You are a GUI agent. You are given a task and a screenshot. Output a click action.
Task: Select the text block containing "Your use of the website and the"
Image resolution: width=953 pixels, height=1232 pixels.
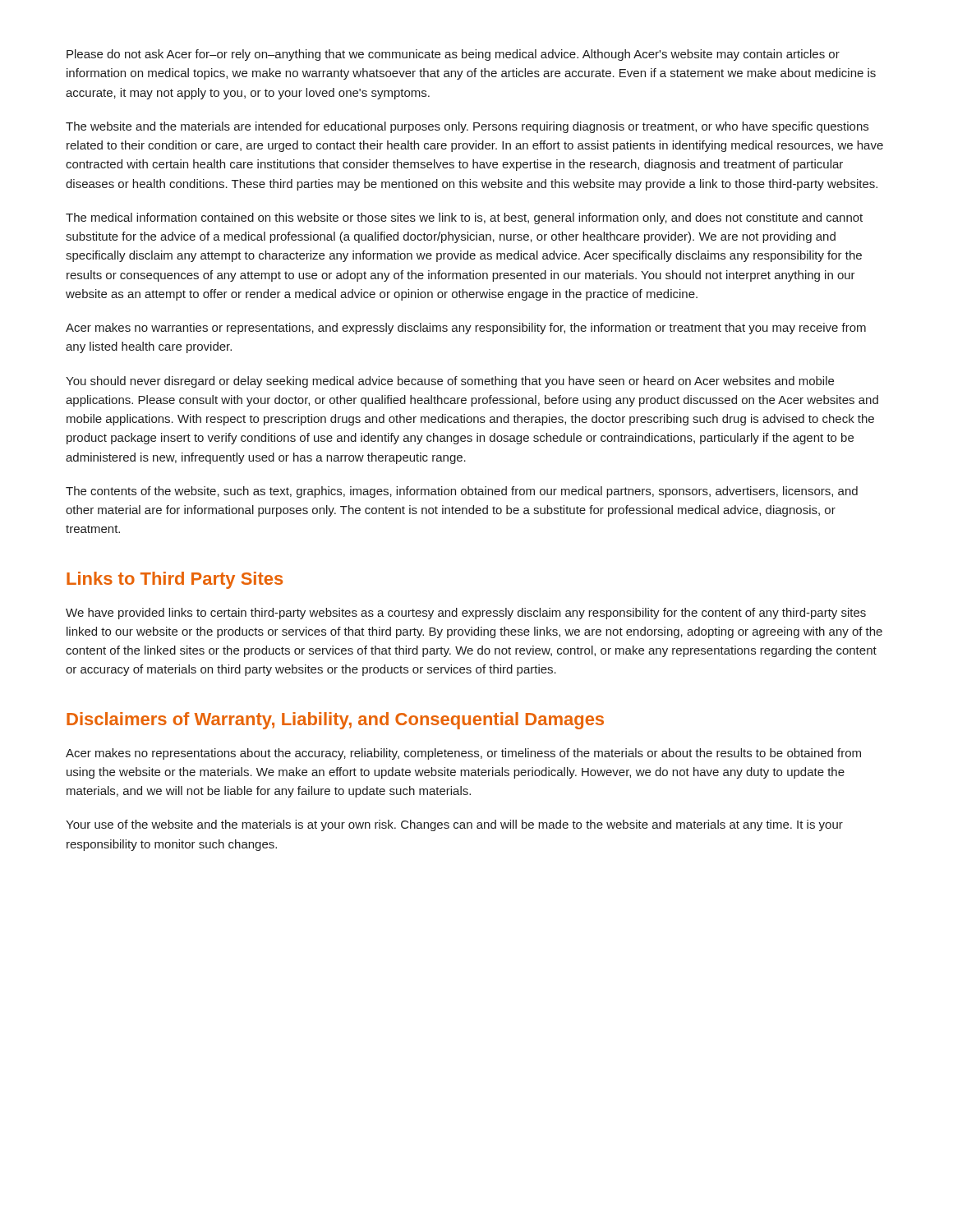click(x=454, y=834)
